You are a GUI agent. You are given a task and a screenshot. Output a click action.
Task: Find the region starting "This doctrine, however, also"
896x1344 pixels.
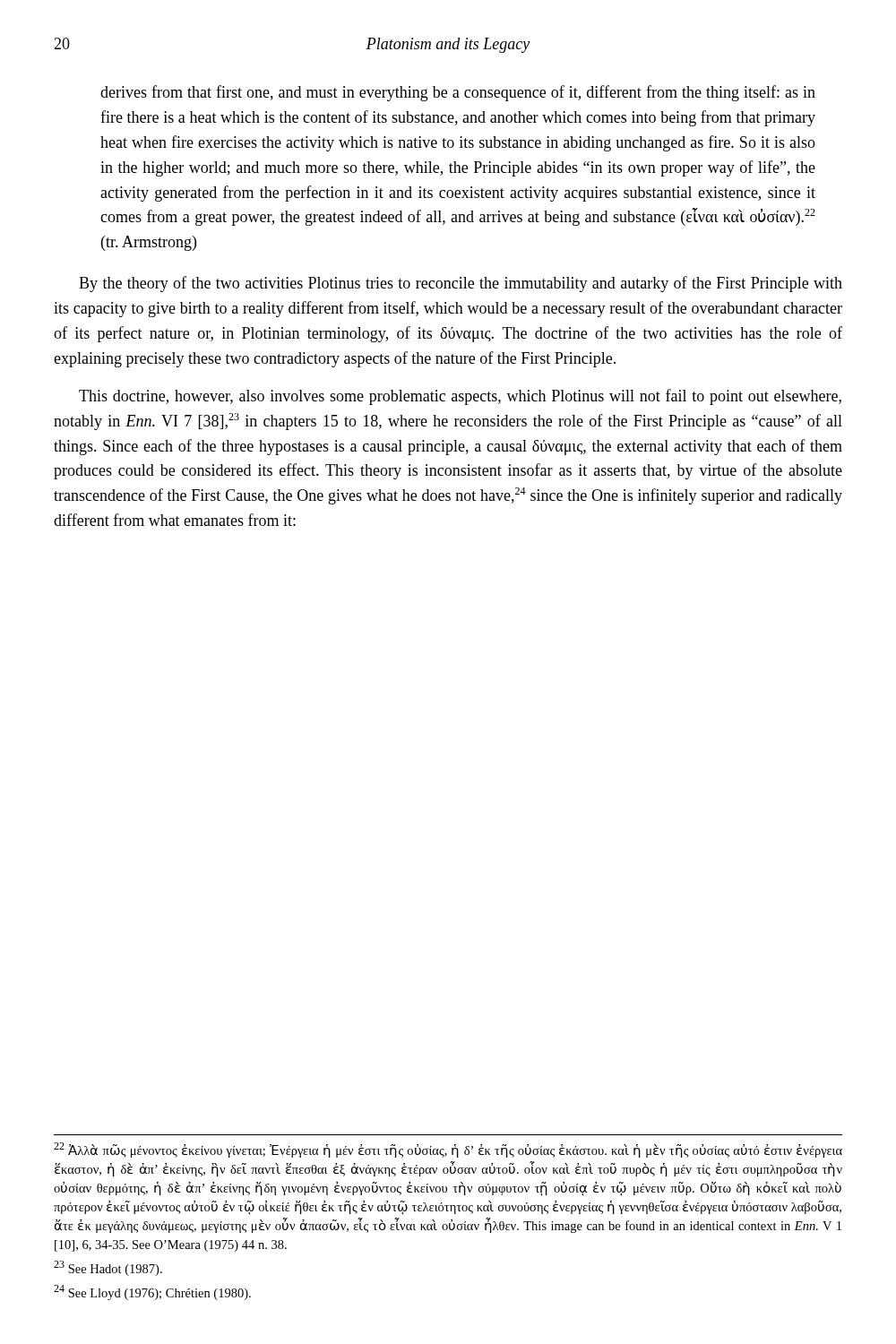point(448,458)
